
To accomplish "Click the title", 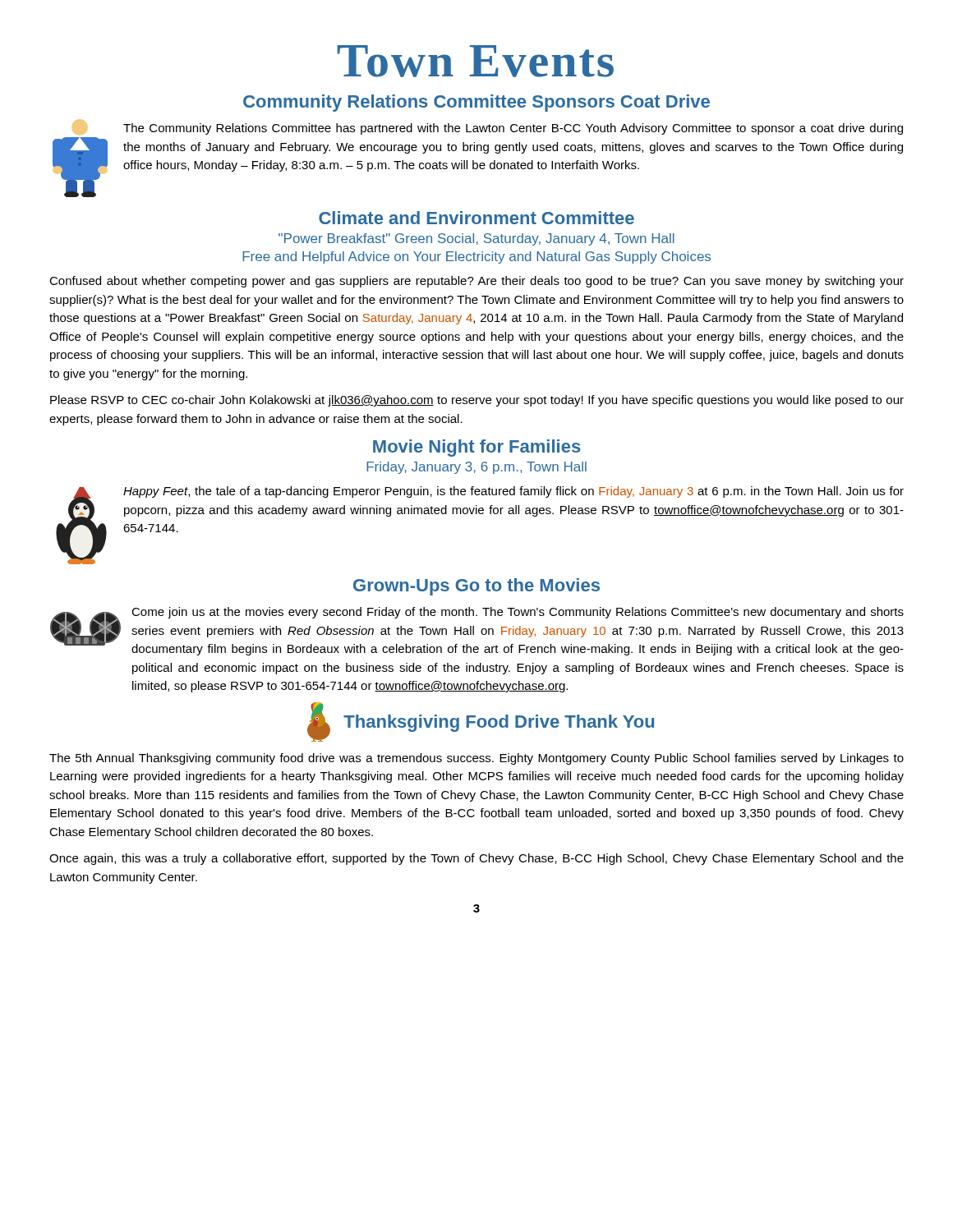I will click(x=476, y=60).
